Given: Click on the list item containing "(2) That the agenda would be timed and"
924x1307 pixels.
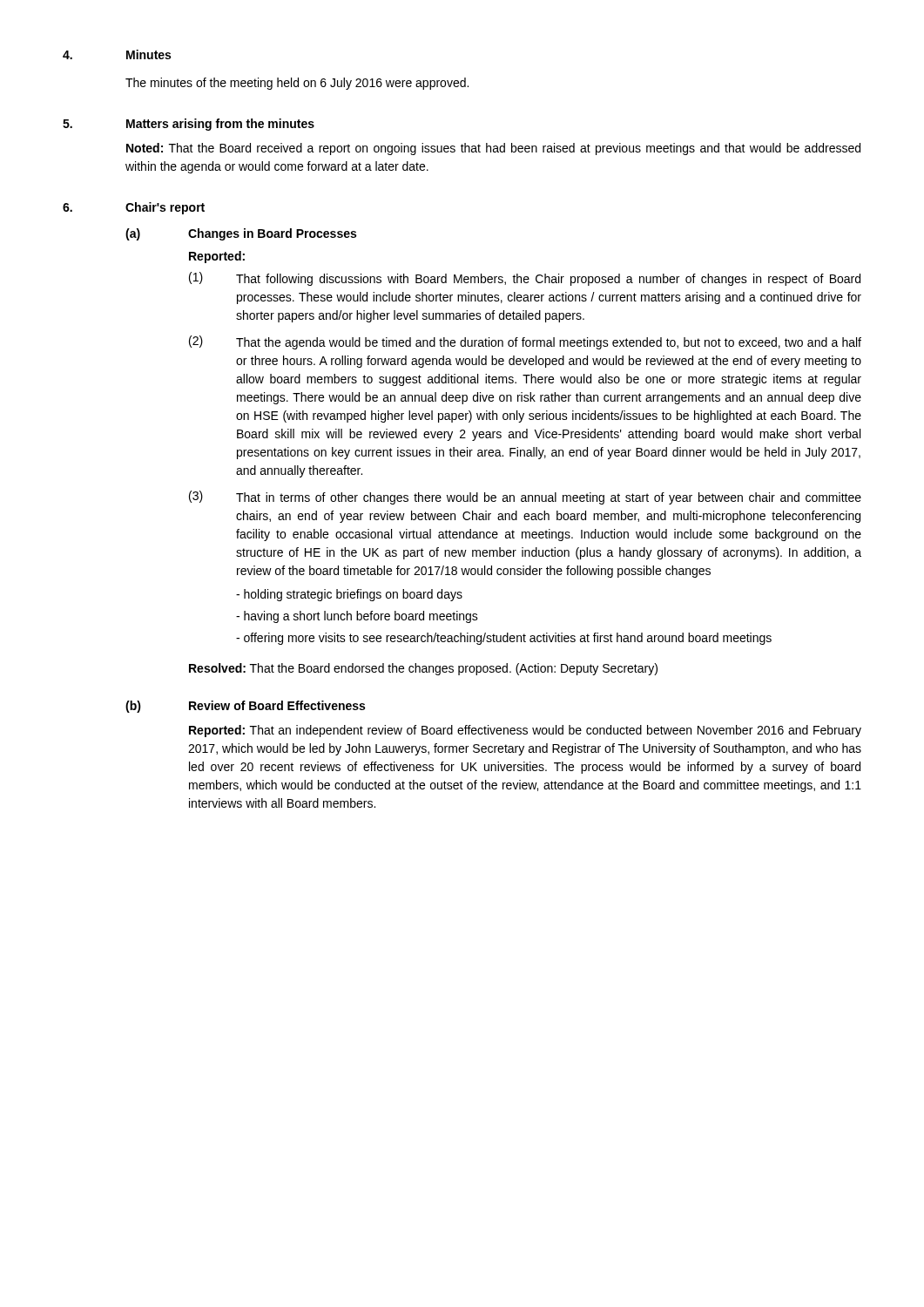Looking at the screenshot, I should (x=525, y=407).
